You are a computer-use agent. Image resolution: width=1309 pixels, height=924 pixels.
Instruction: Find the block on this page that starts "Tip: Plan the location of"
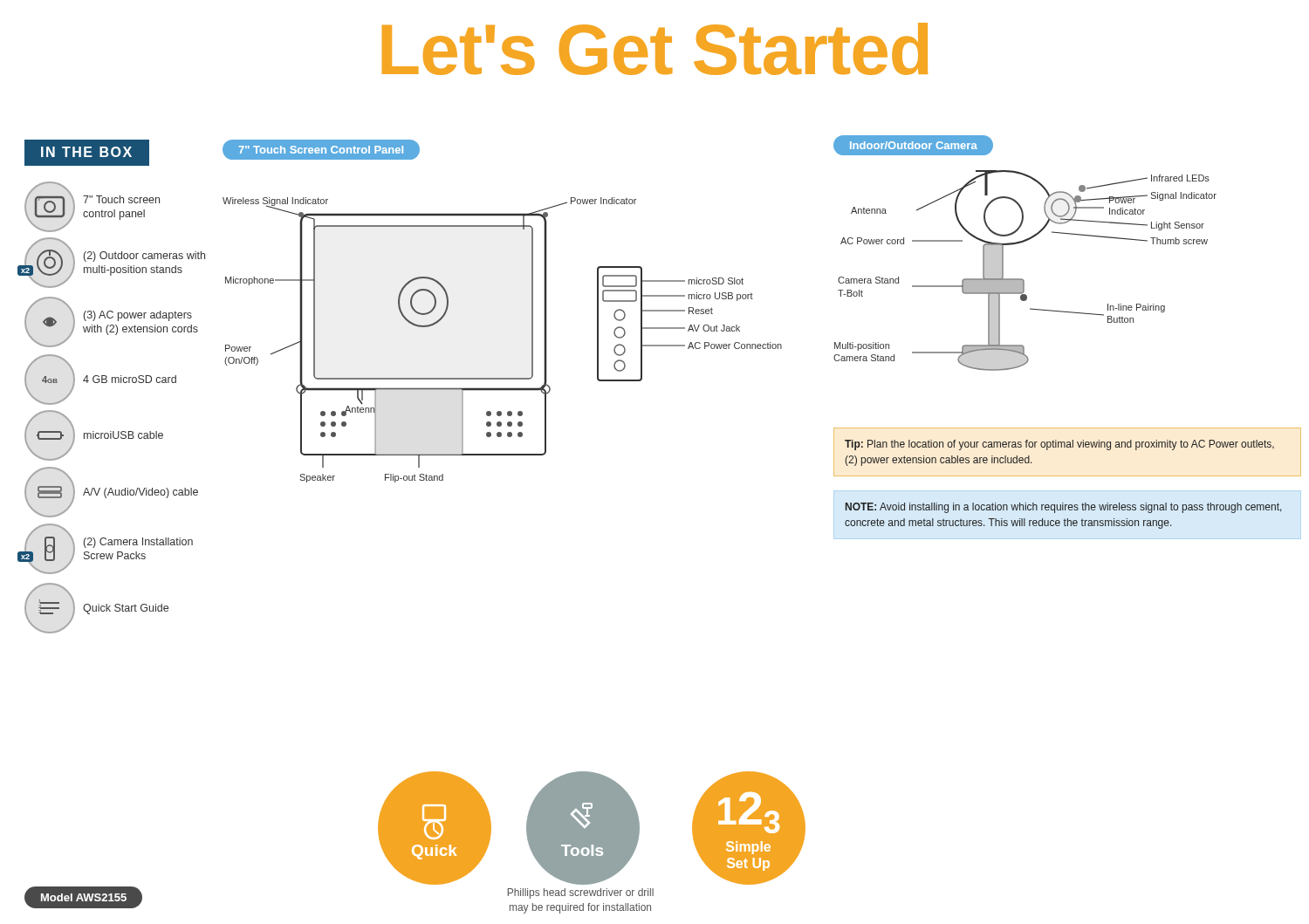click(1060, 452)
